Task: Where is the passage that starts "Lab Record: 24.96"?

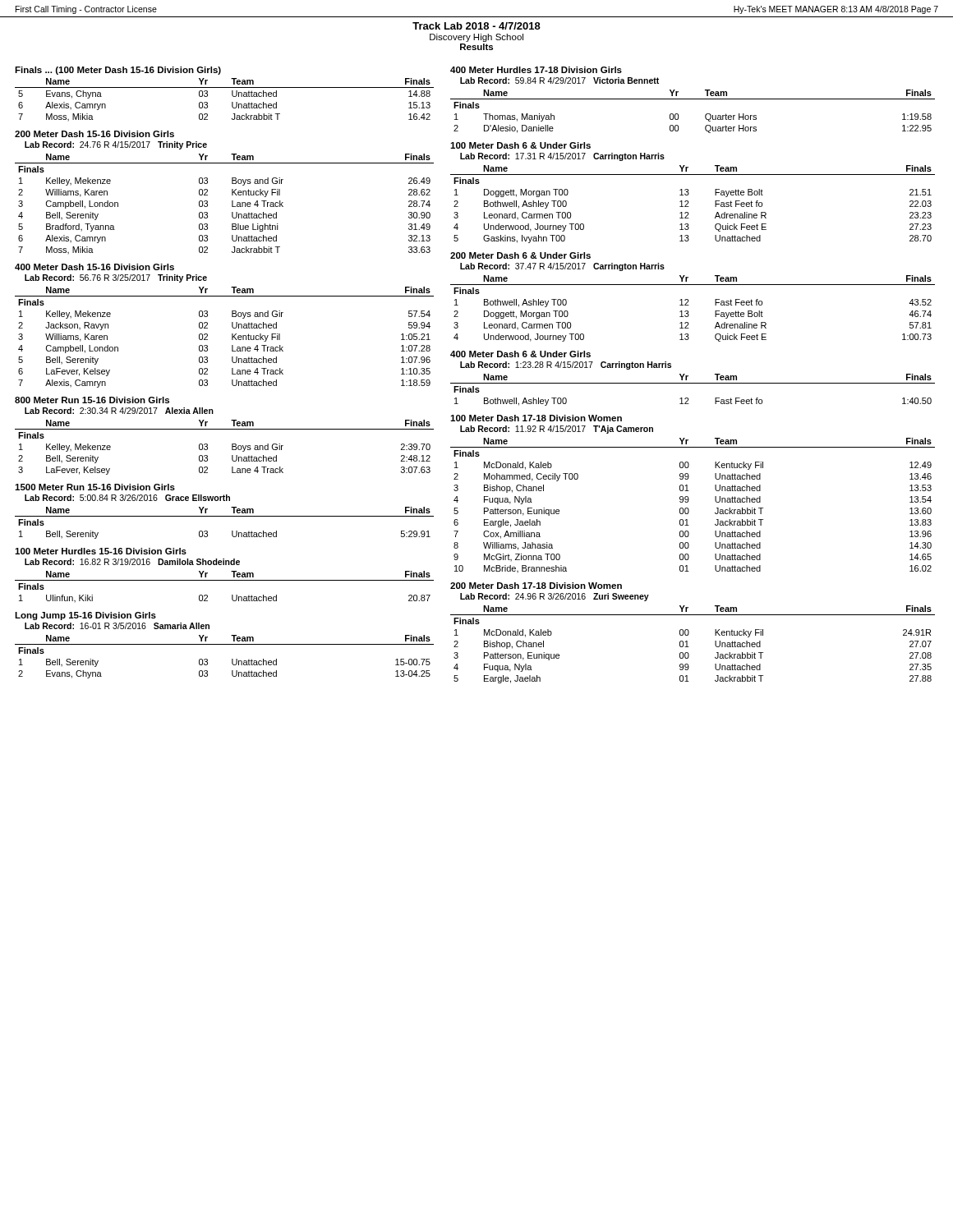Action: click(x=549, y=596)
